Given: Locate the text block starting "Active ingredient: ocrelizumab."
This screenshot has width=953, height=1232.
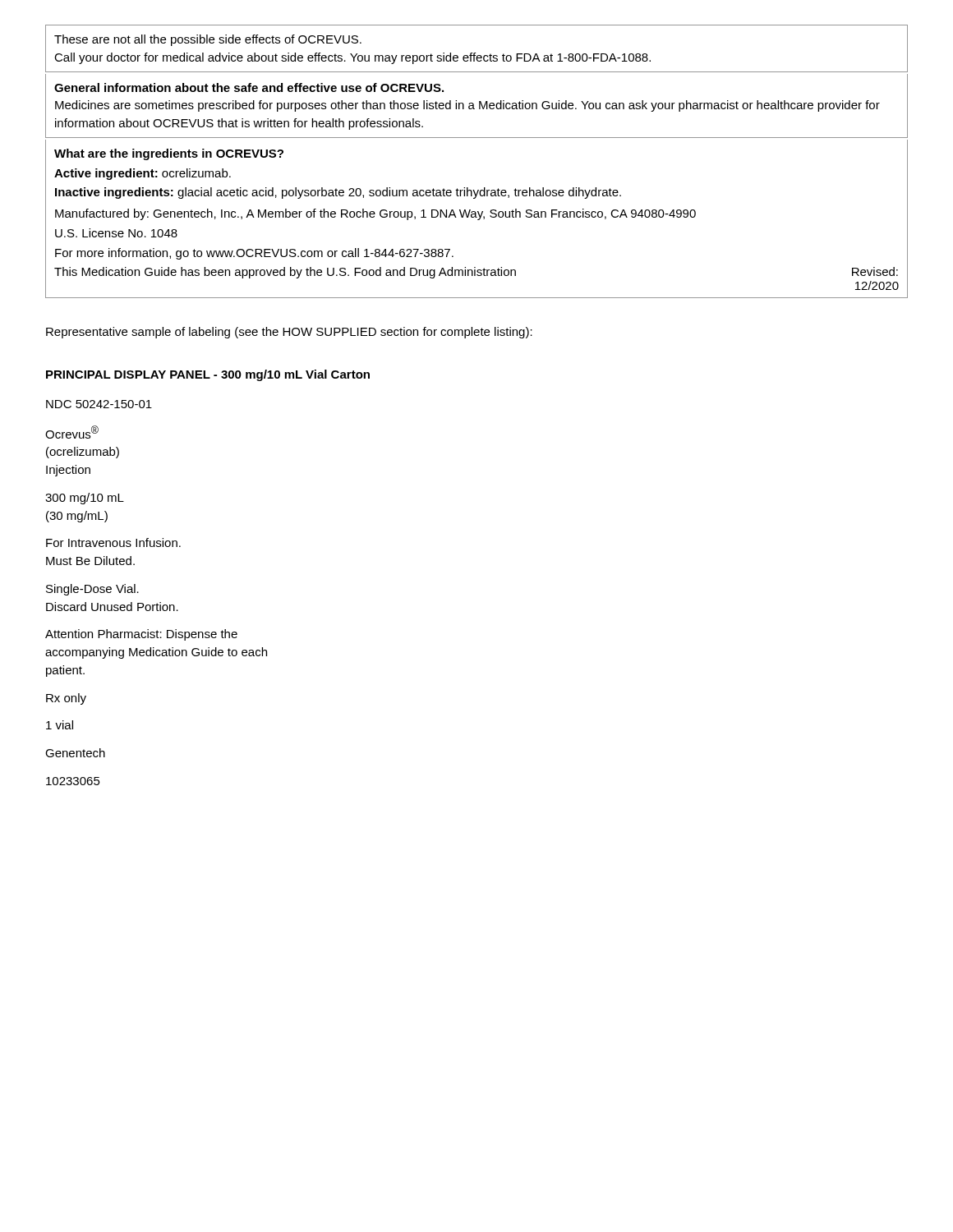Looking at the screenshot, I should click(143, 174).
